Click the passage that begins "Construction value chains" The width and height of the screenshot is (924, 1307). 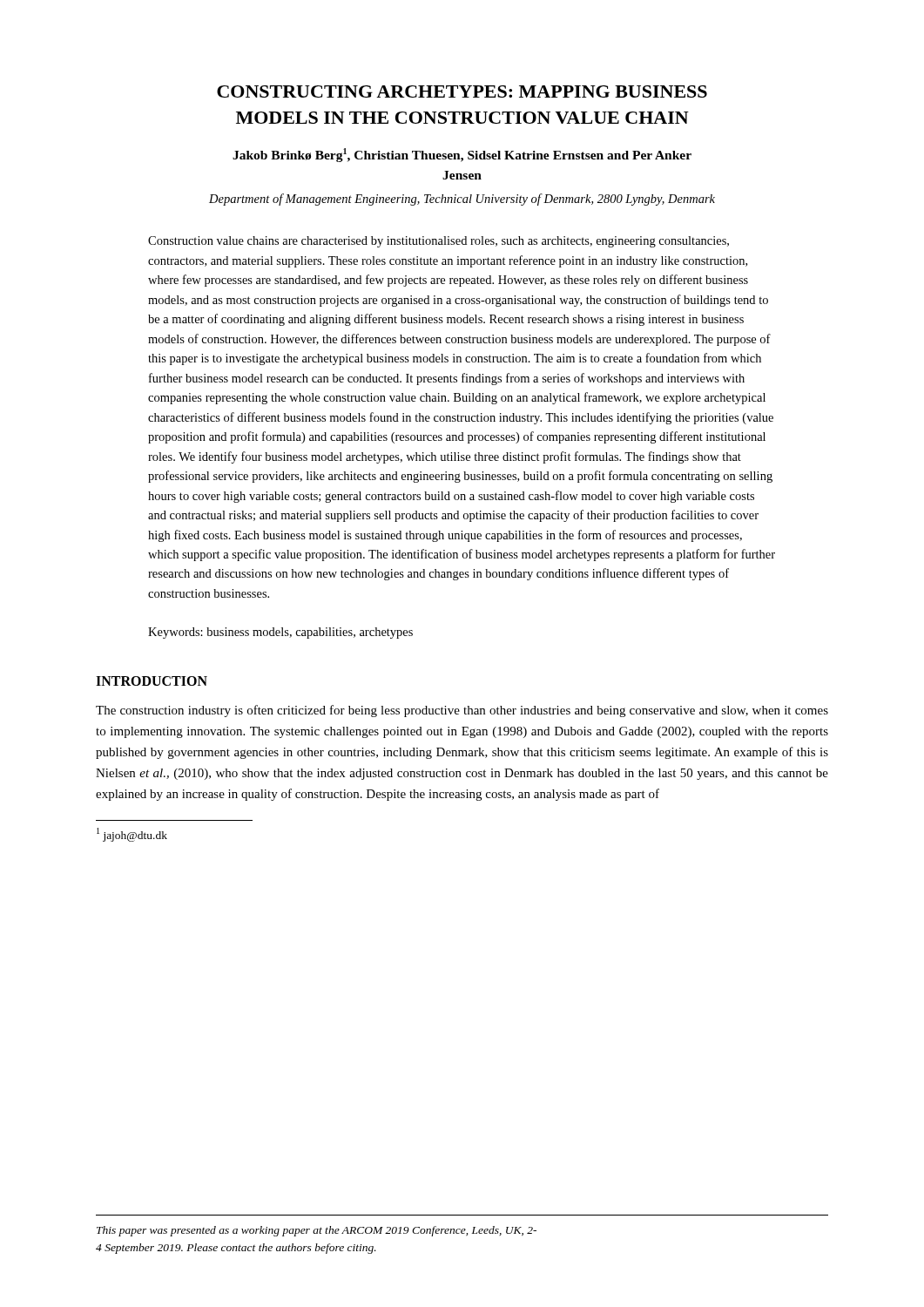[462, 417]
